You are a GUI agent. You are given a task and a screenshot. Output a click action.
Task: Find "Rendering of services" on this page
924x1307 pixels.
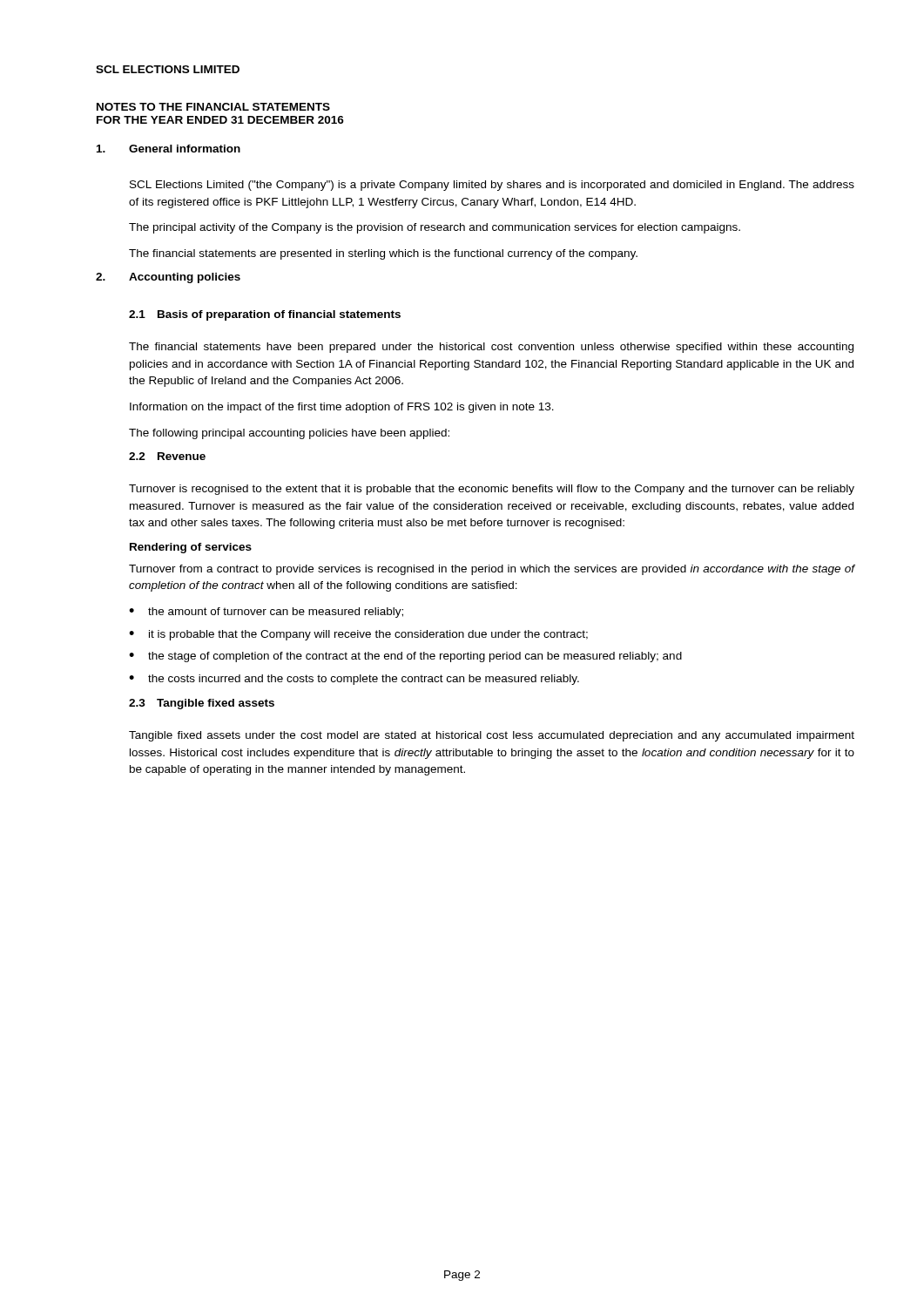click(190, 547)
